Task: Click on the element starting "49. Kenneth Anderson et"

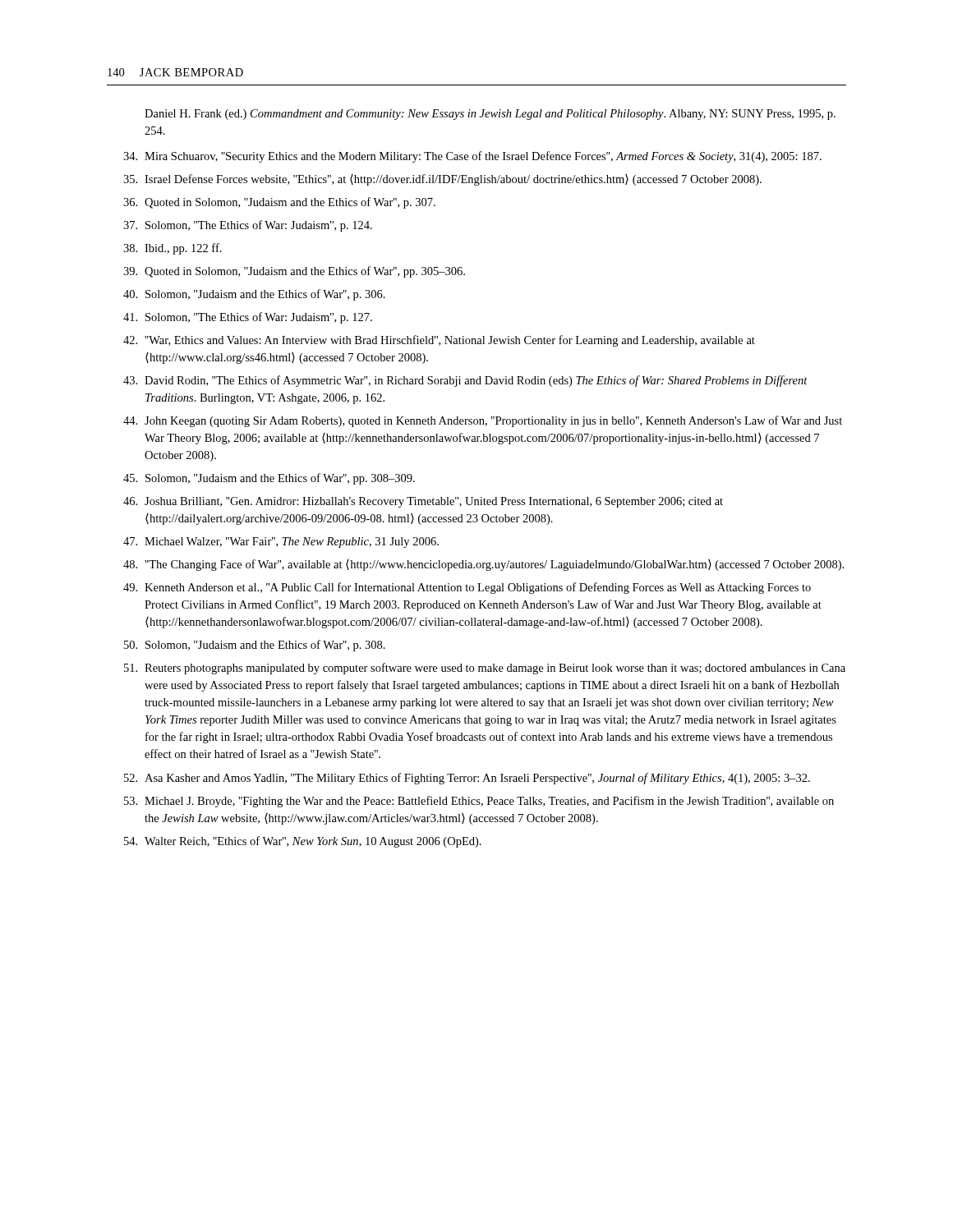Action: [x=476, y=605]
